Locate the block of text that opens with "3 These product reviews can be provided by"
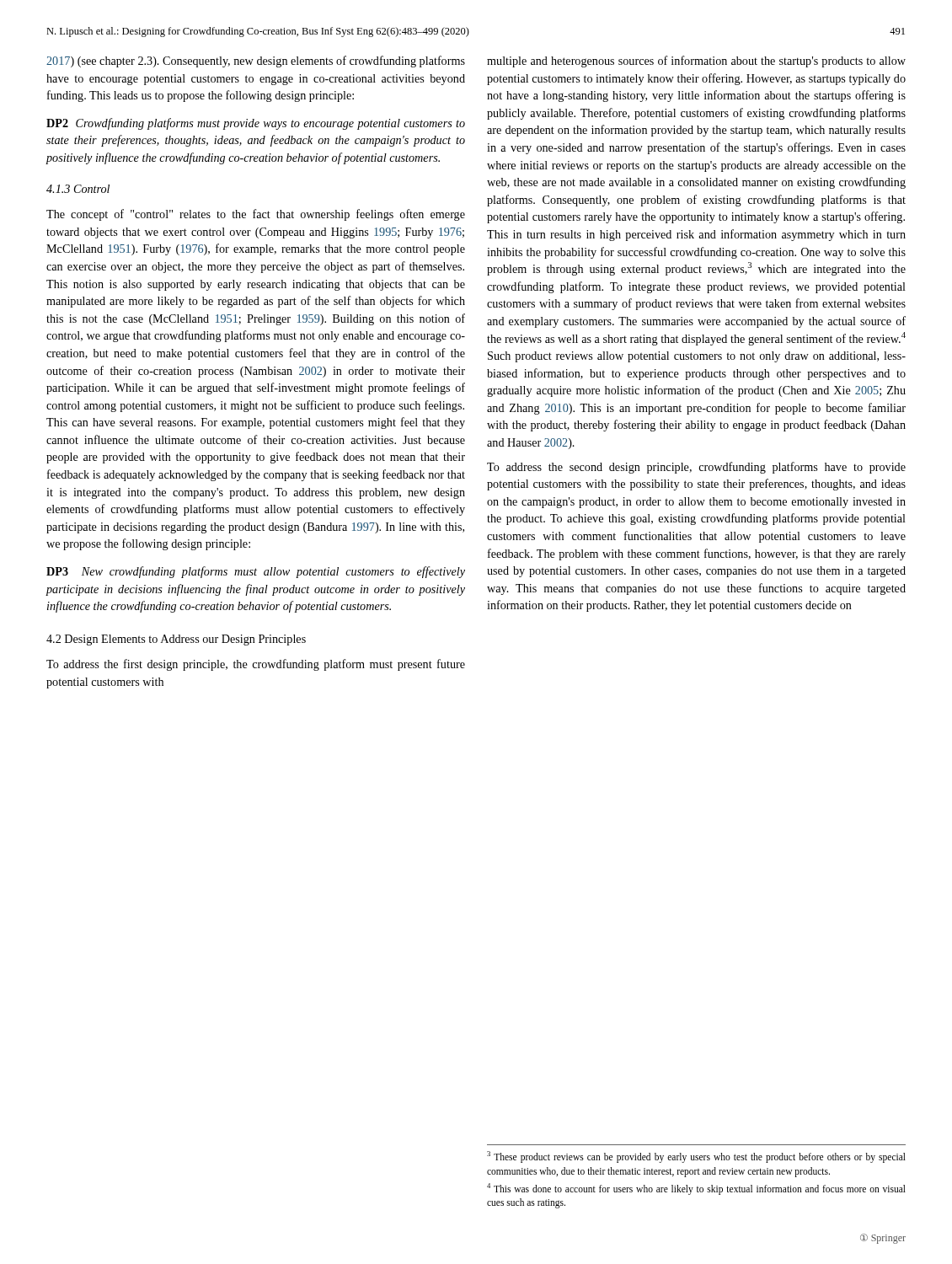 [696, 1163]
